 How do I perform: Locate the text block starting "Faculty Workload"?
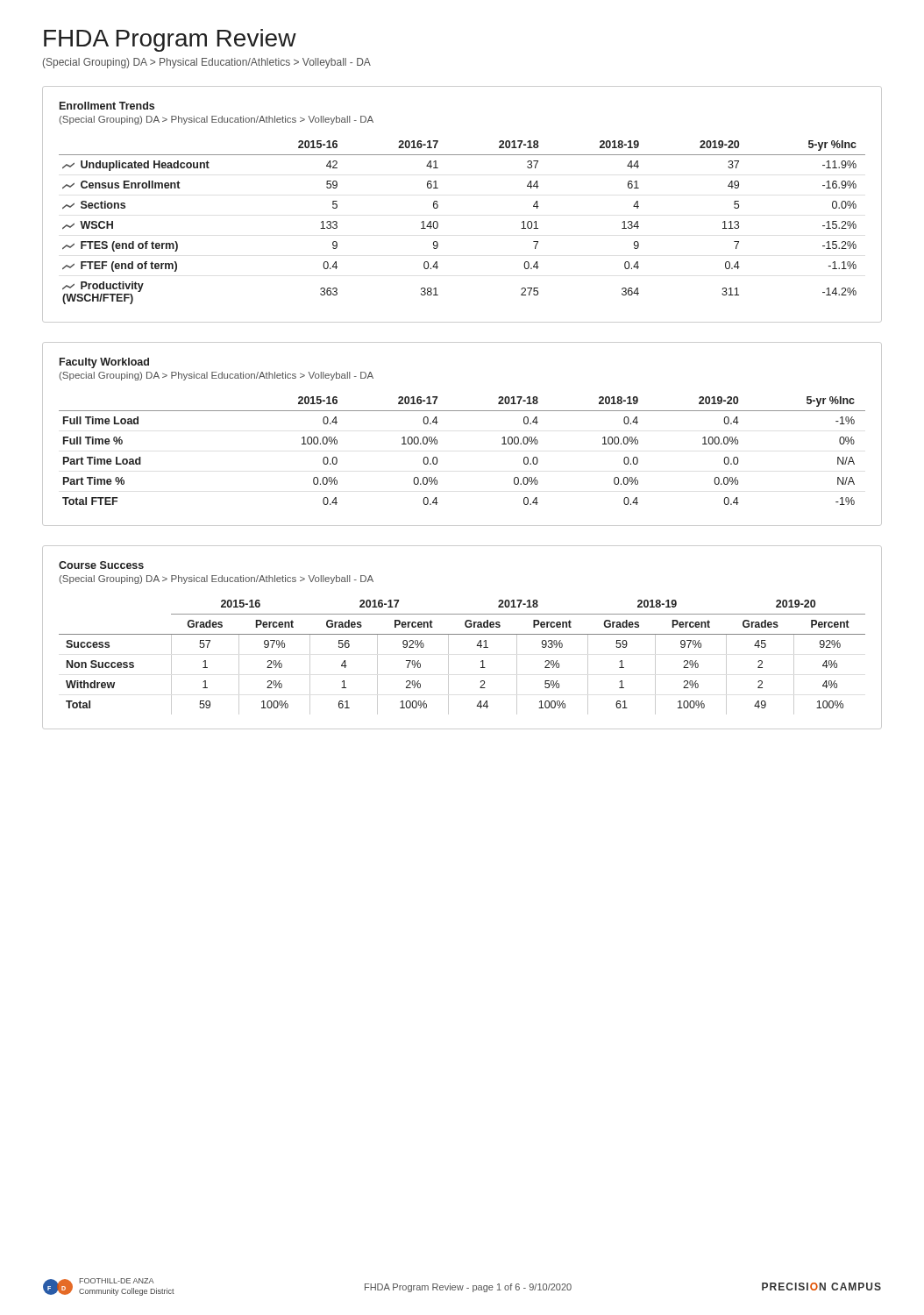coord(104,362)
